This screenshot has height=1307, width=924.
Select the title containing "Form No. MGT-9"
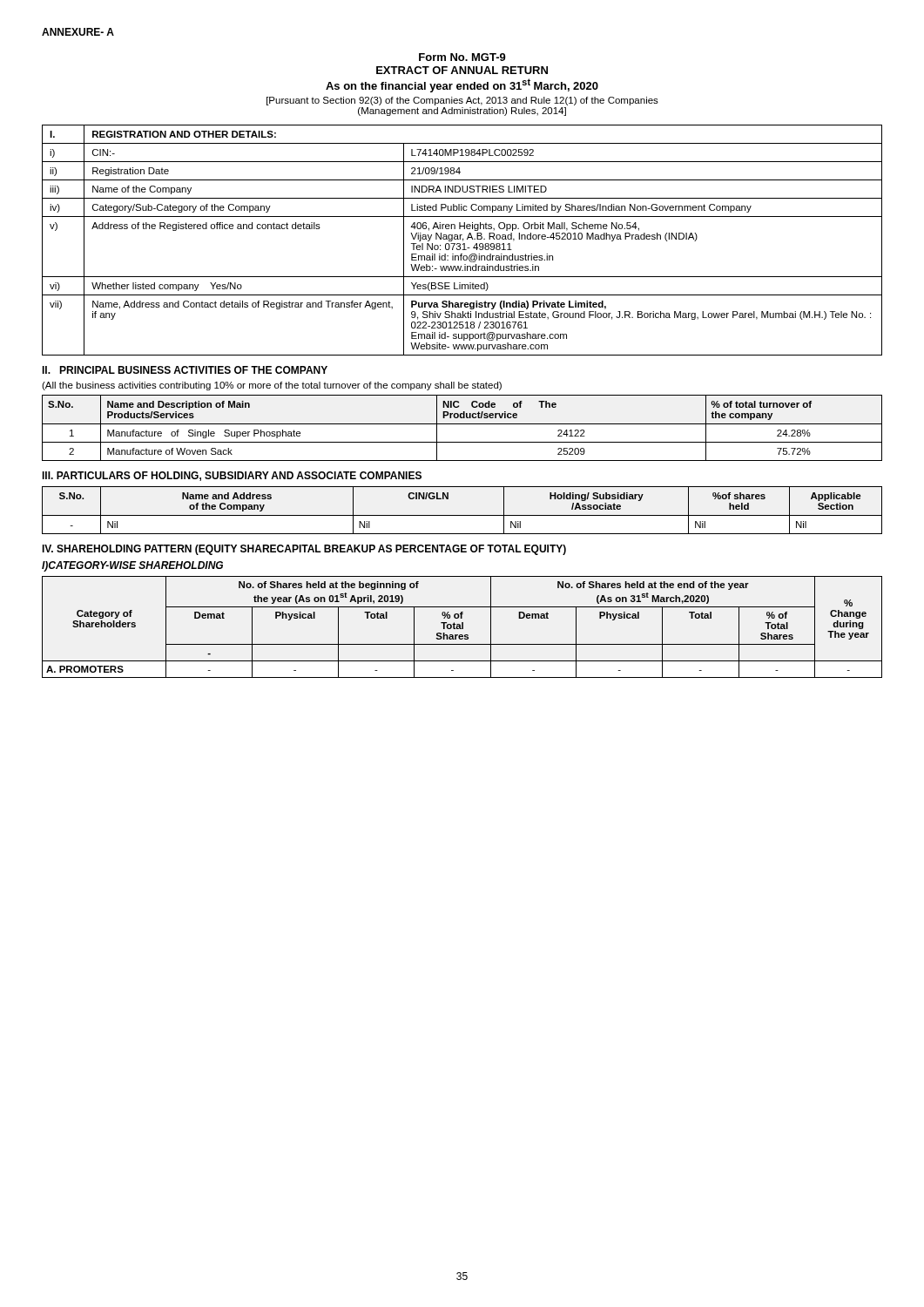462,72
